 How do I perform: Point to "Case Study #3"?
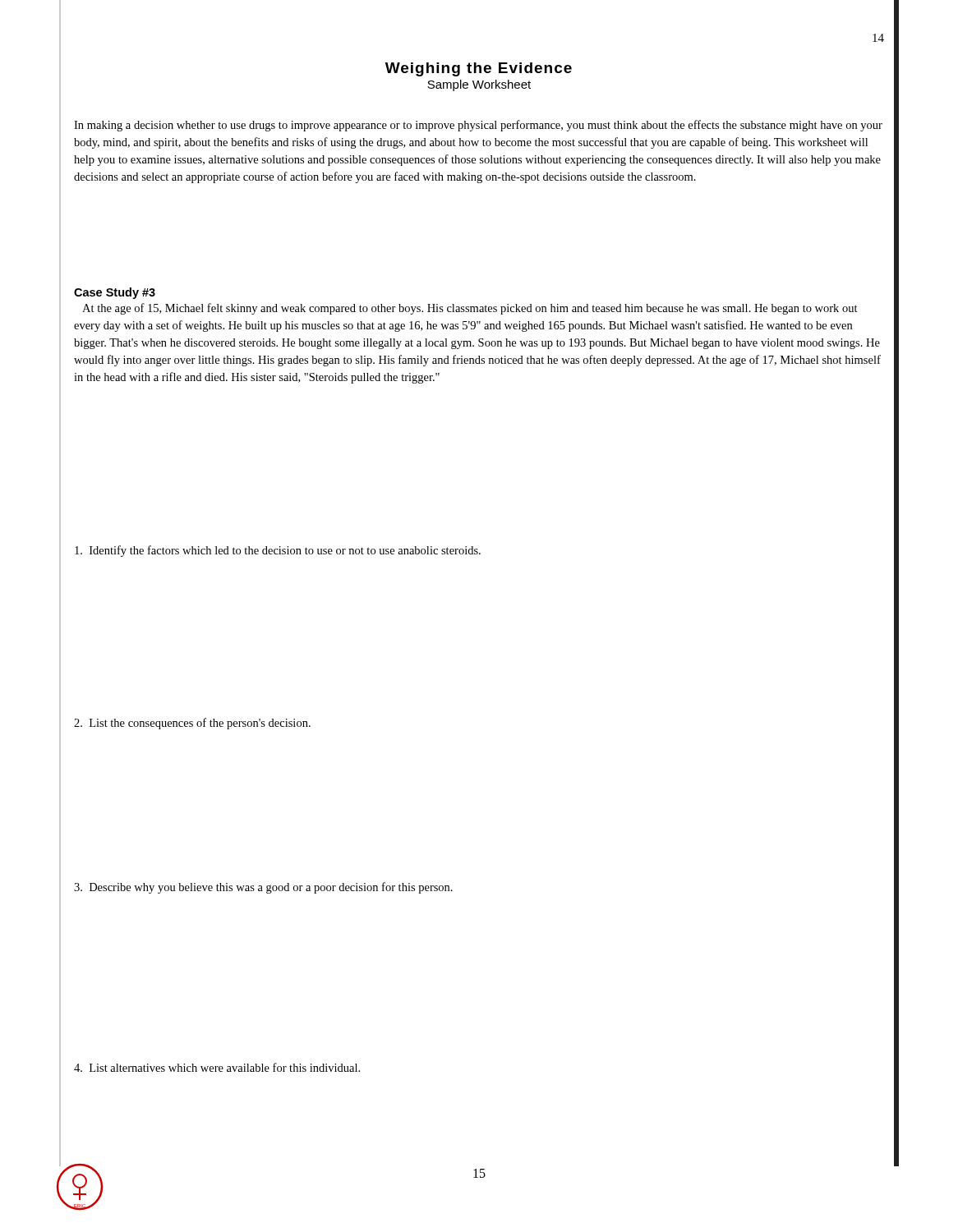pos(115,292)
